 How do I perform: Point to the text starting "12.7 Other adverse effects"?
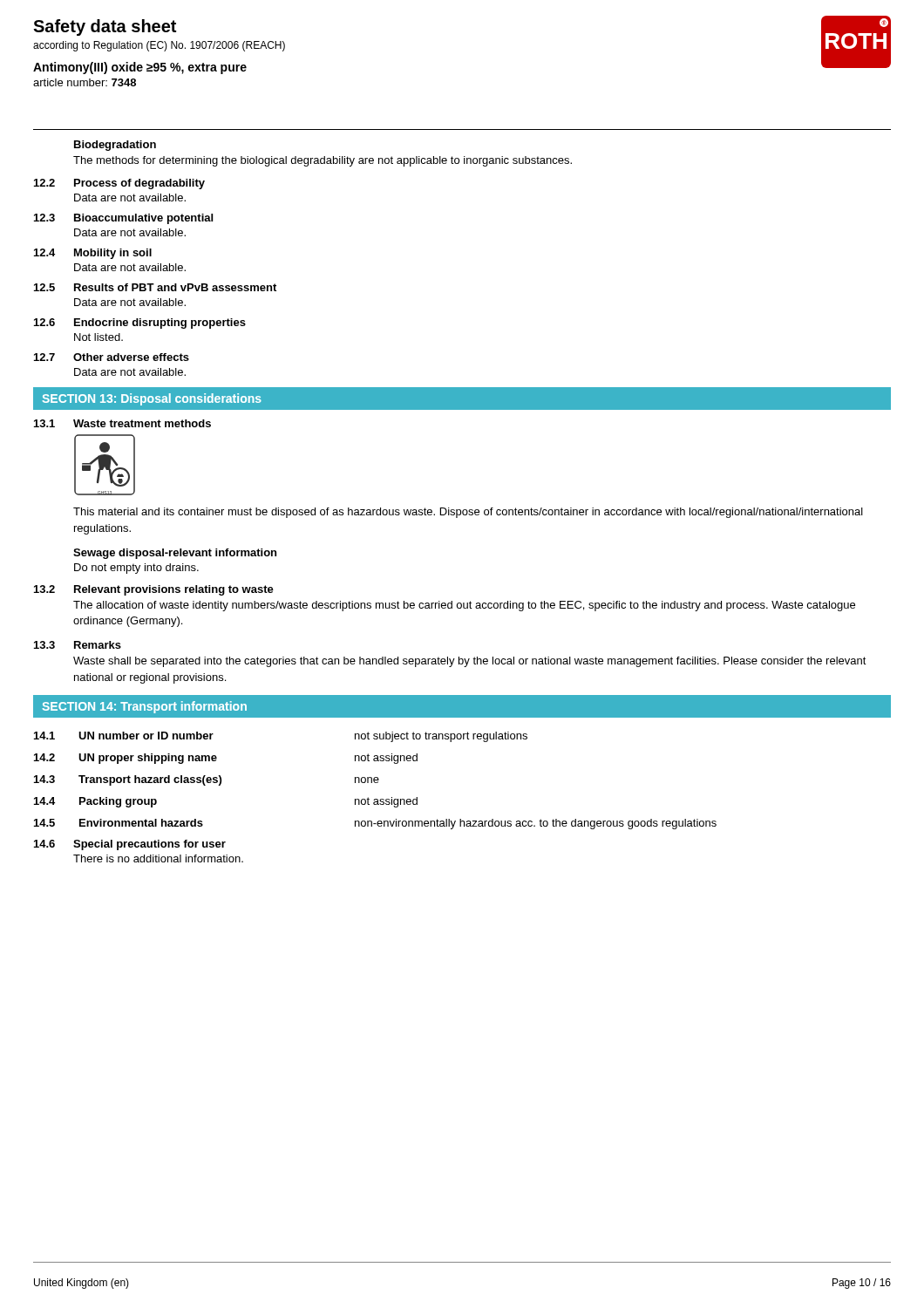point(111,357)
